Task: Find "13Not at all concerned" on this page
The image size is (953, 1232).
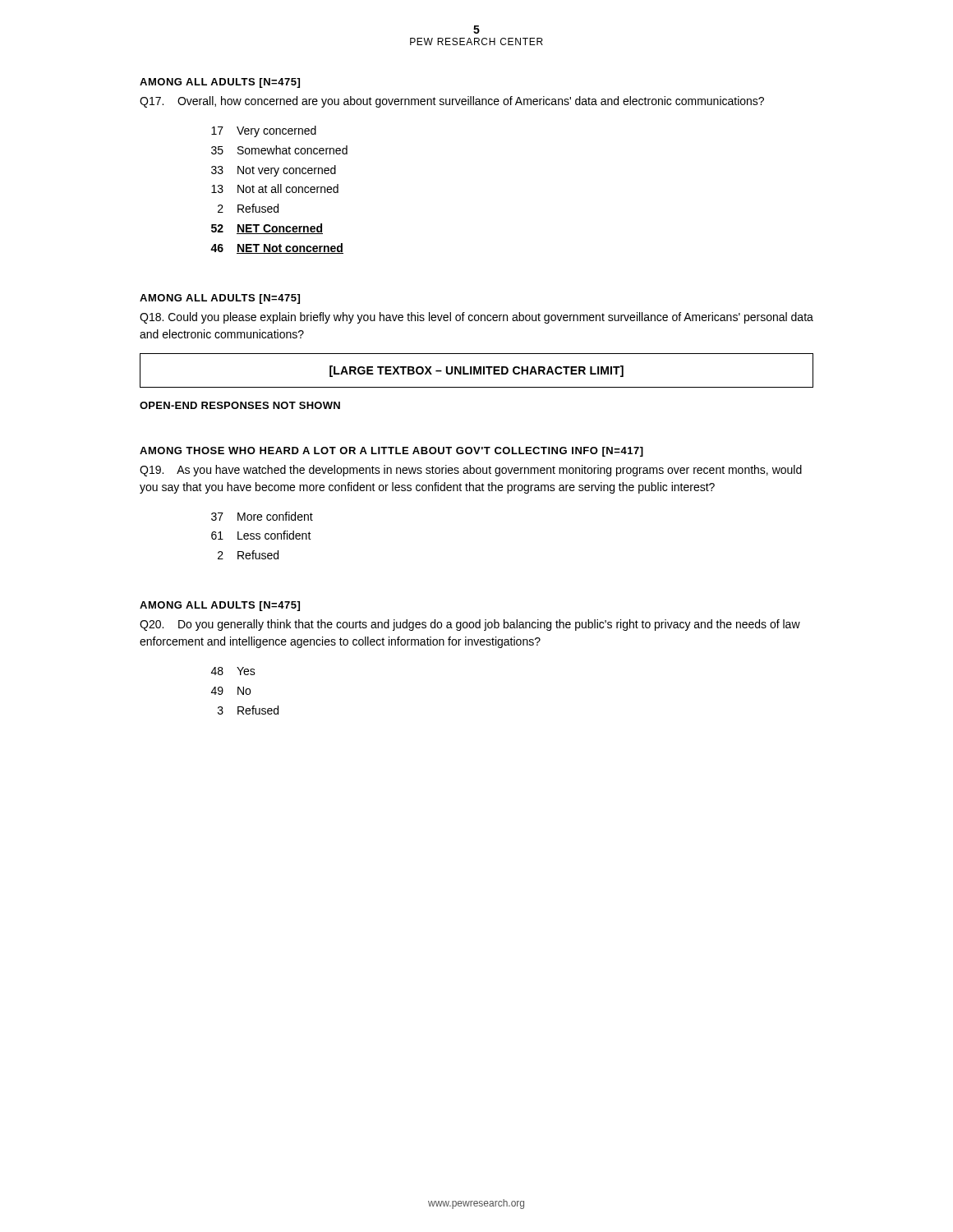Action: [264, 190]
